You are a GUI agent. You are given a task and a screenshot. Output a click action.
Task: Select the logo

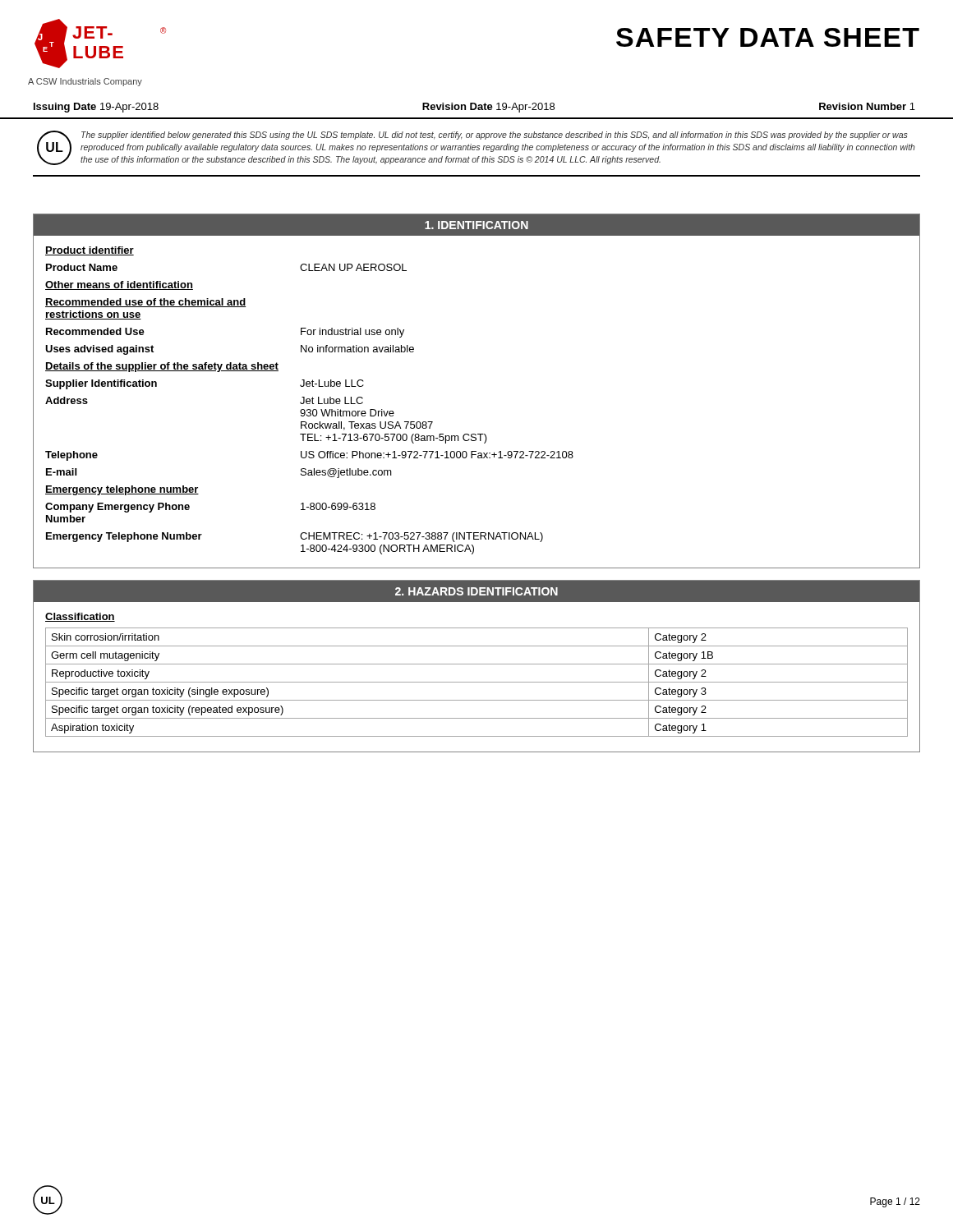click(107, 45)
